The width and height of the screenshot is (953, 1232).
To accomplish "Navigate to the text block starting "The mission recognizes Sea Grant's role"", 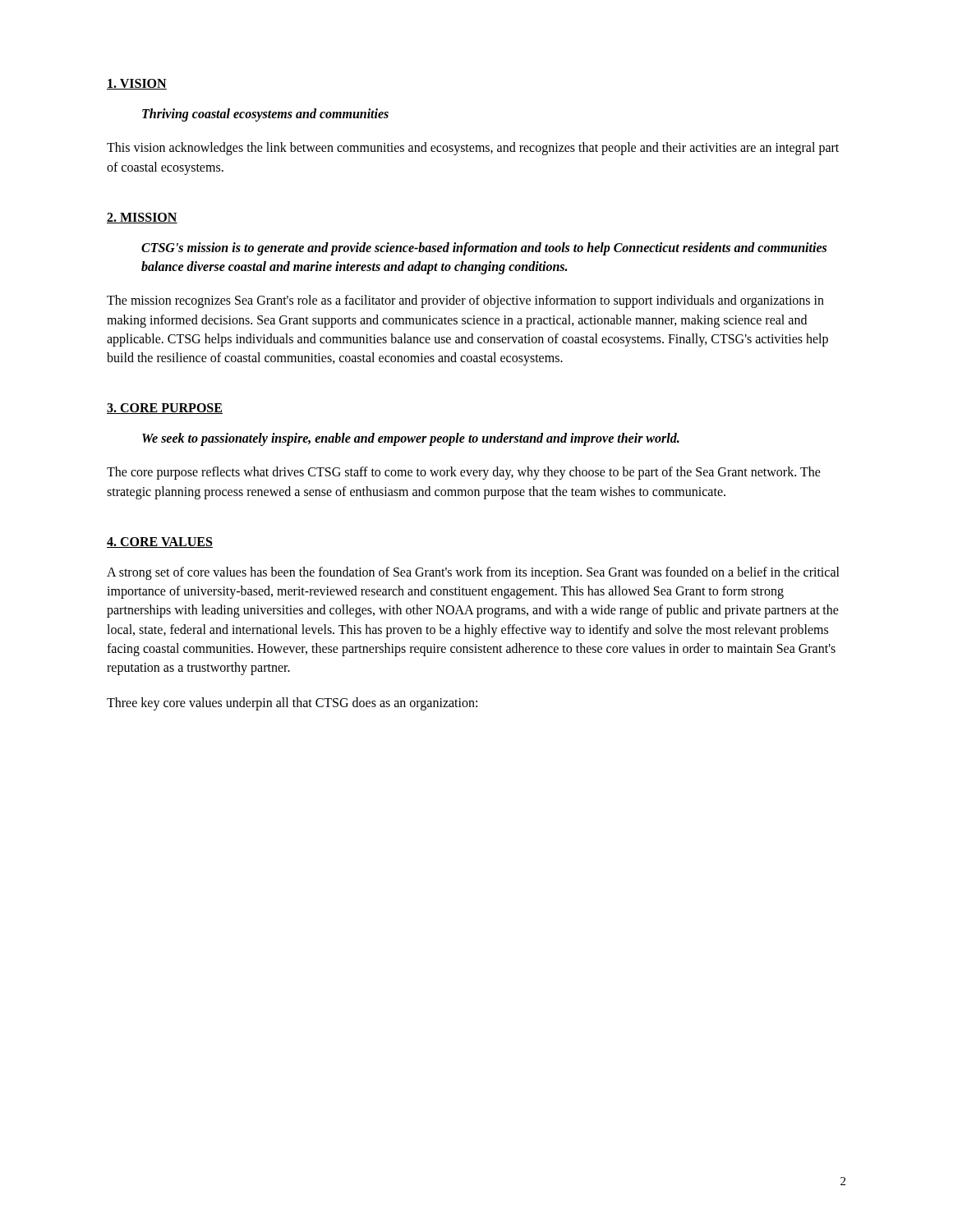I will (x=468, y=329).
